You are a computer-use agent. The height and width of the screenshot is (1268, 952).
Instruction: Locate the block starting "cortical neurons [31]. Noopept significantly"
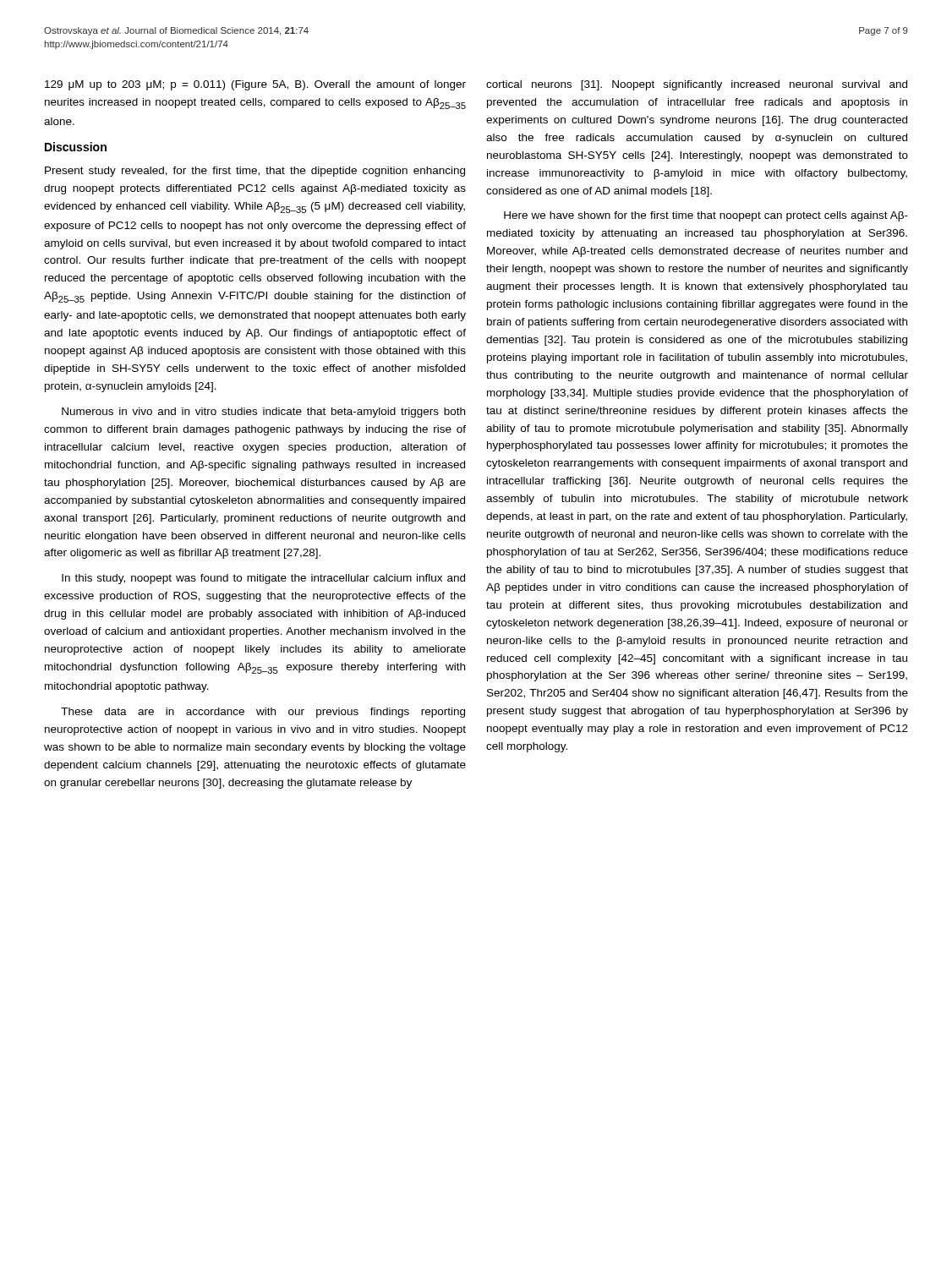(697, 416)
